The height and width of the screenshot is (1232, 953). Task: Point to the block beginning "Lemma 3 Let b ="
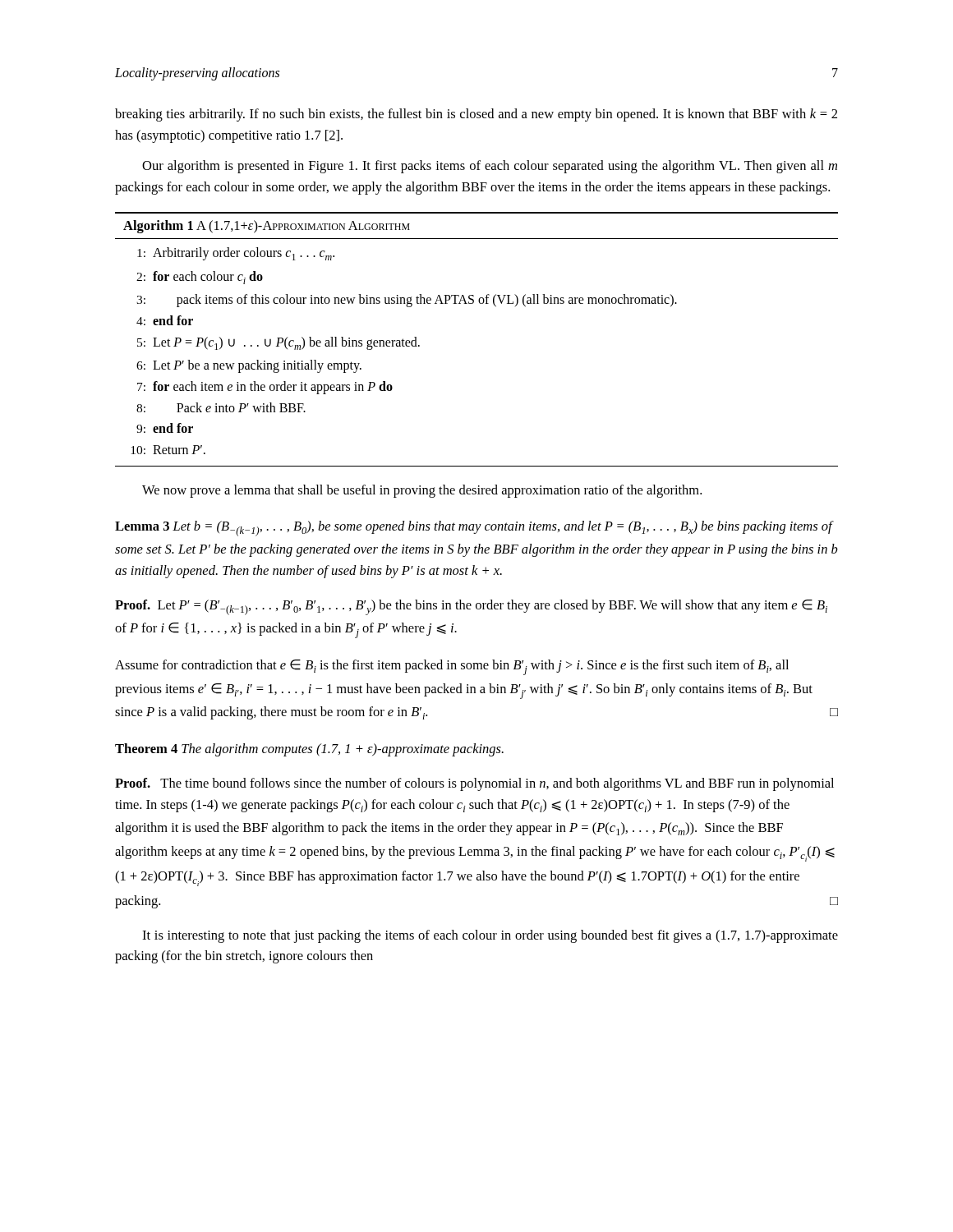tap(476, 548)
